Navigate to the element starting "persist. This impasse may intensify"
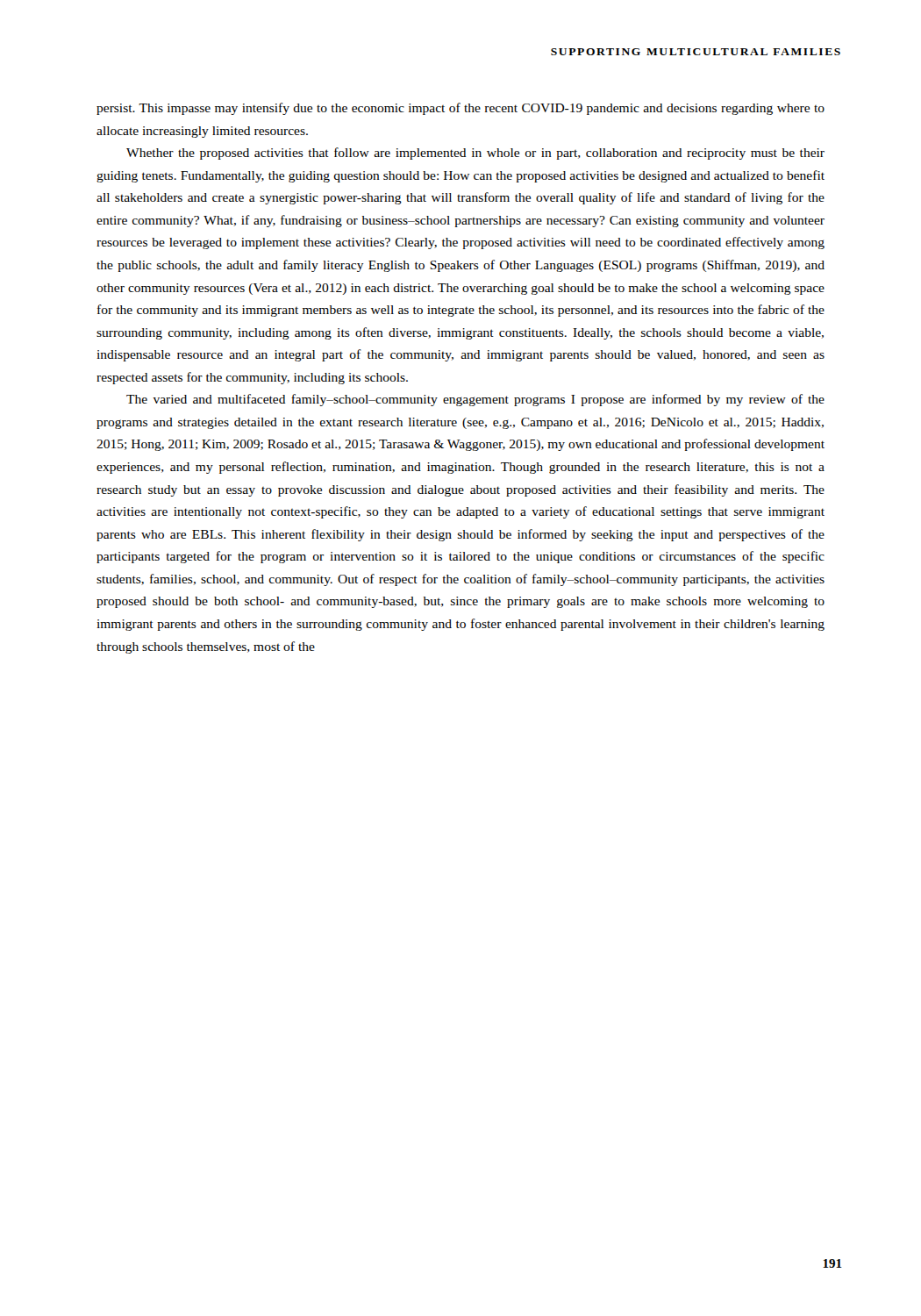This screenshot has width=921, height=1316. coord(460,109)
